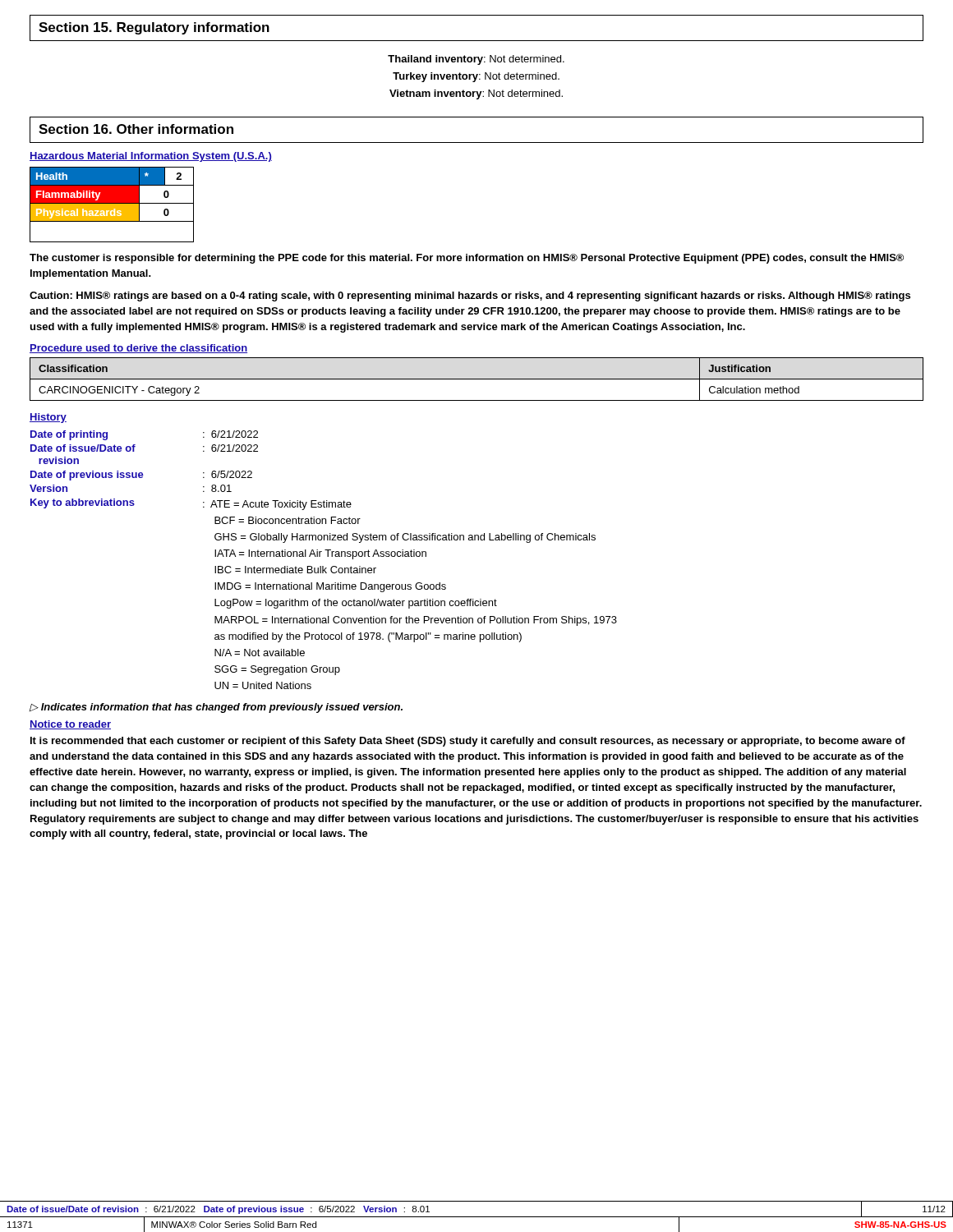Image resolution: width=953 pixels, height=1232 pixels.
Task: Find the text block starting "Procedure used to derive"
Action: (138, 348)
